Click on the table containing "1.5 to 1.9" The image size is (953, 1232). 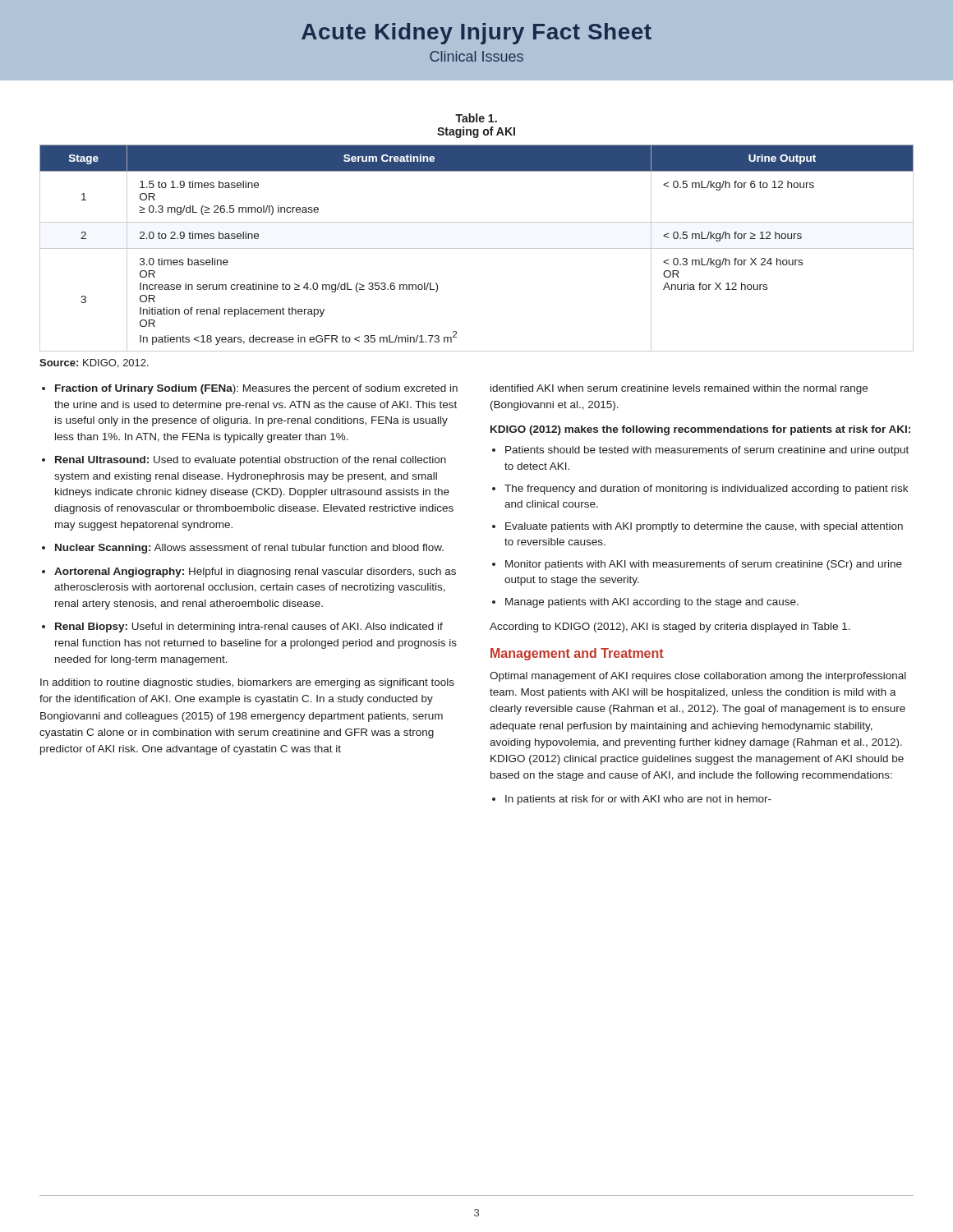coord(476,248)
